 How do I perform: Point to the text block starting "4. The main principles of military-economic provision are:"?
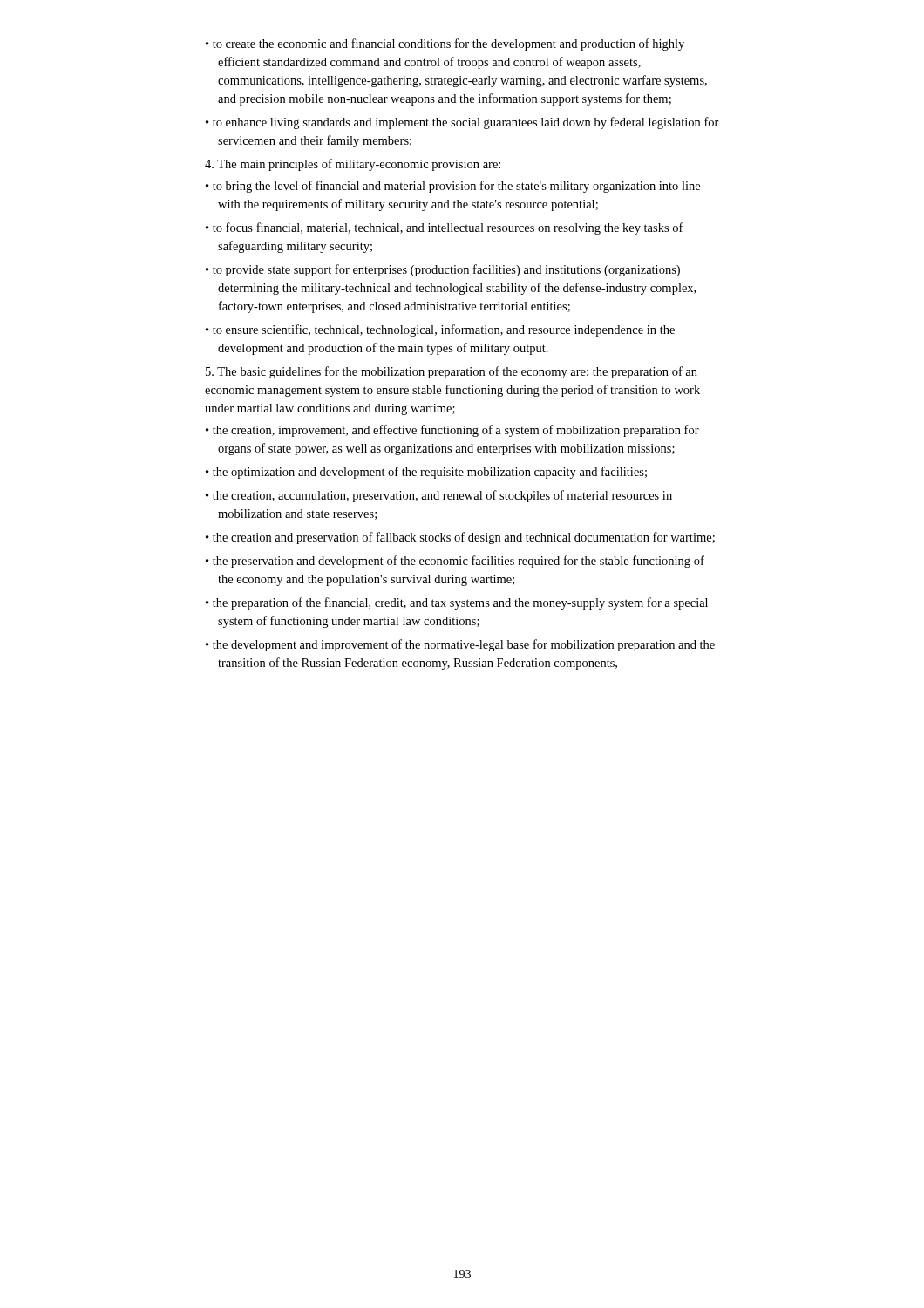pos(353,164)
